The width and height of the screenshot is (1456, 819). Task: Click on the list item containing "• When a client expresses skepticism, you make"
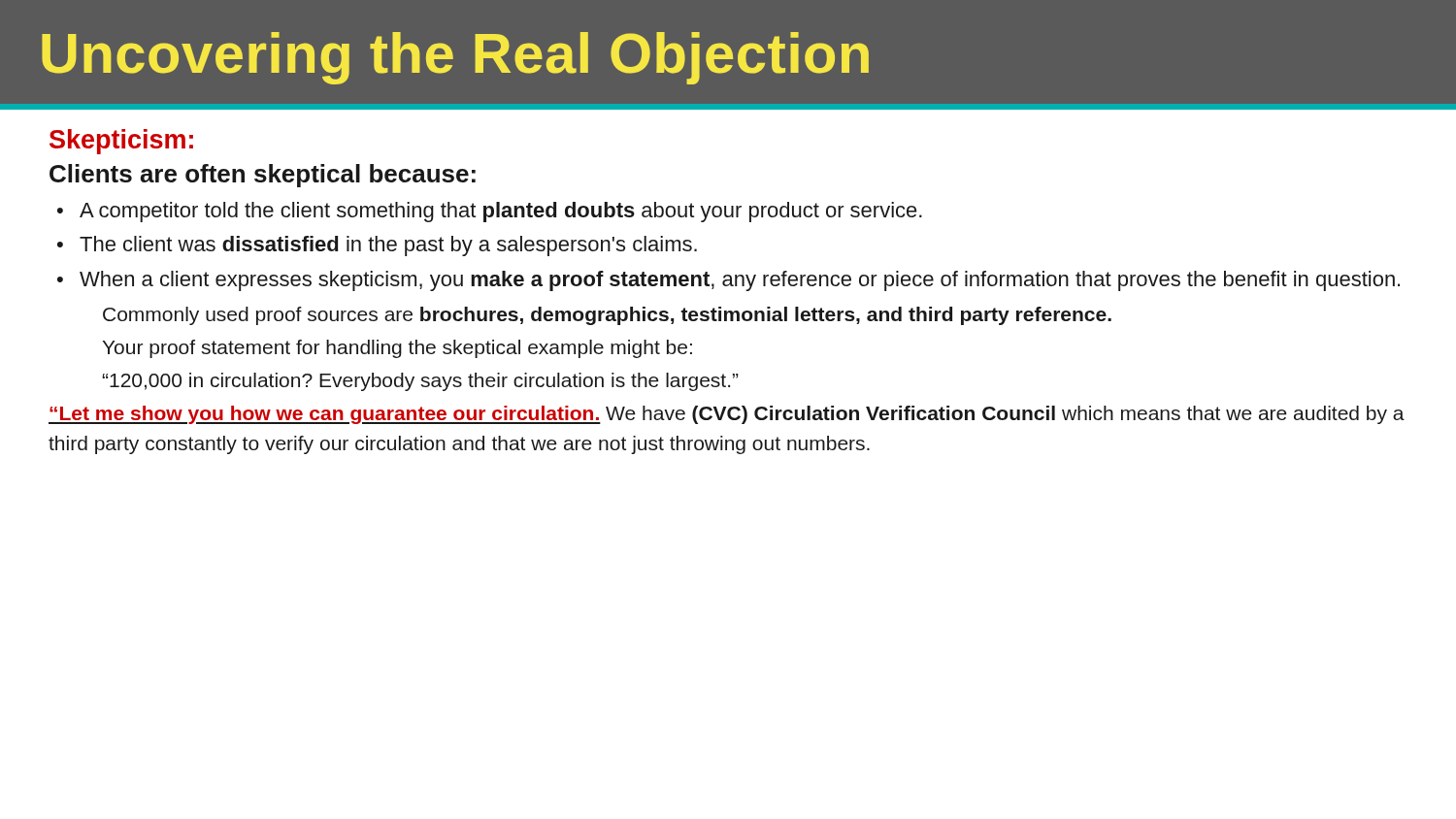coord(732,280)
